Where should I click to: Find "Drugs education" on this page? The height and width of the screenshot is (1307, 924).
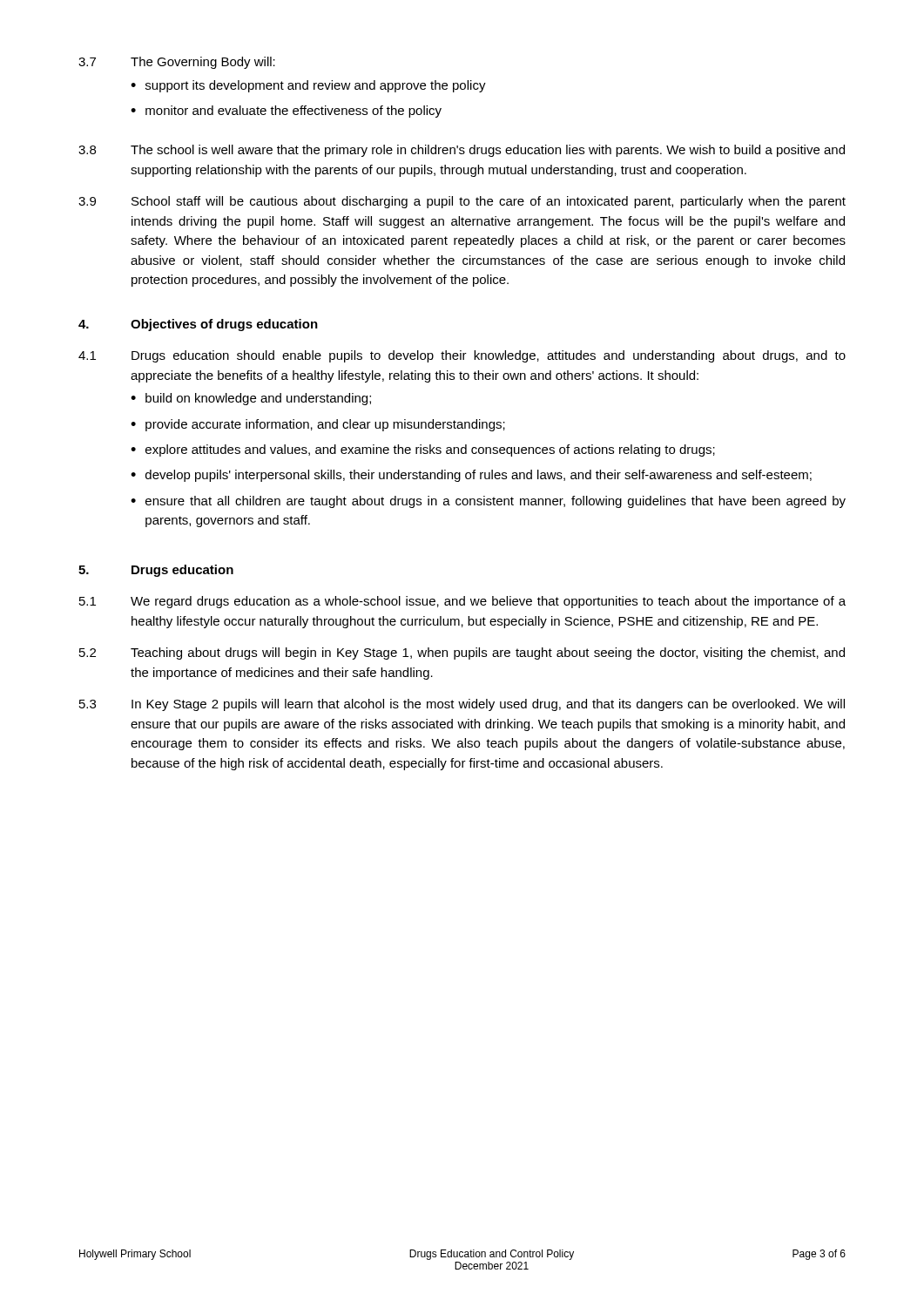(x=182, y=569)
